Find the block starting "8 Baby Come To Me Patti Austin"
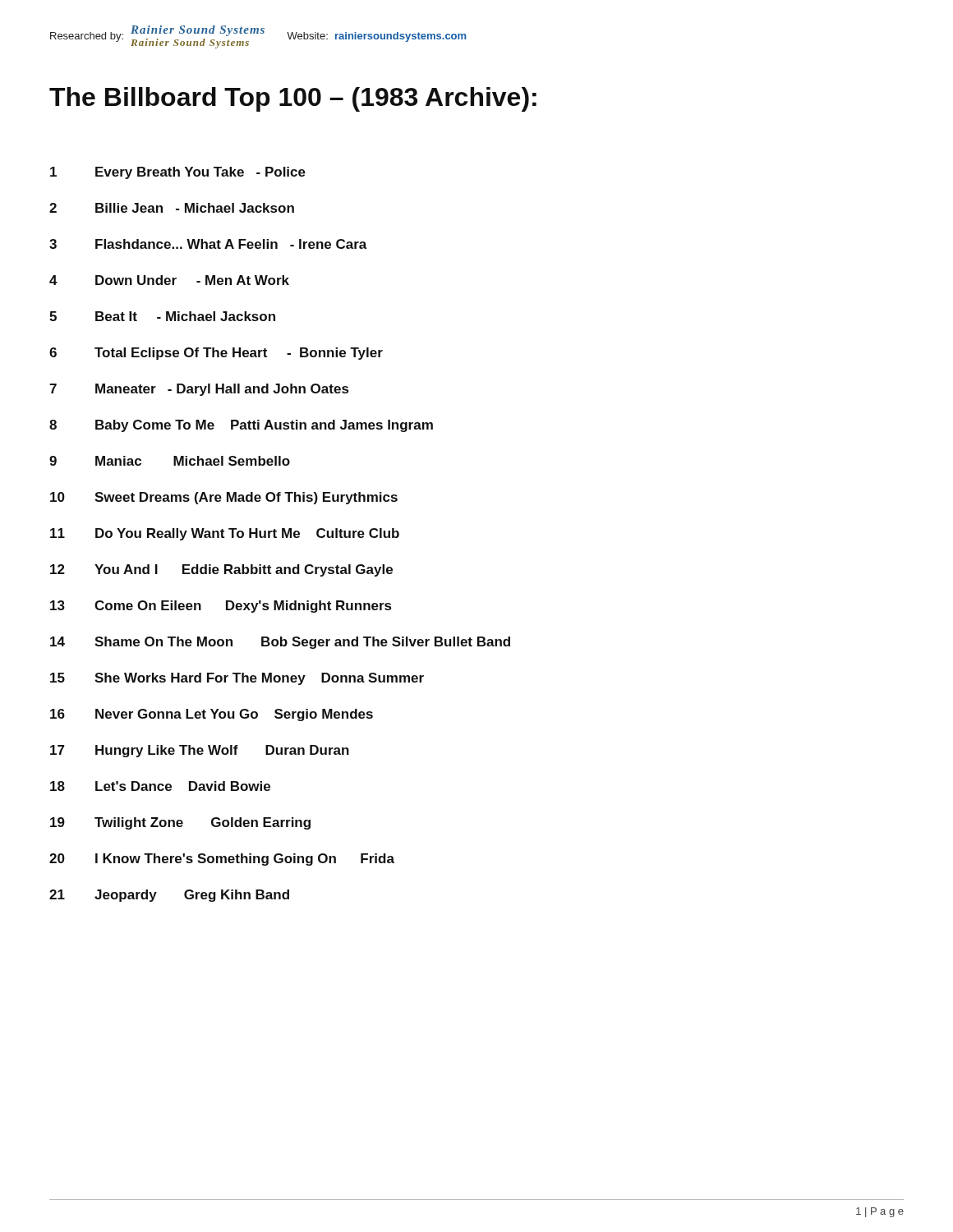Viewport: 953px width, 1232px height. (241, 426)
